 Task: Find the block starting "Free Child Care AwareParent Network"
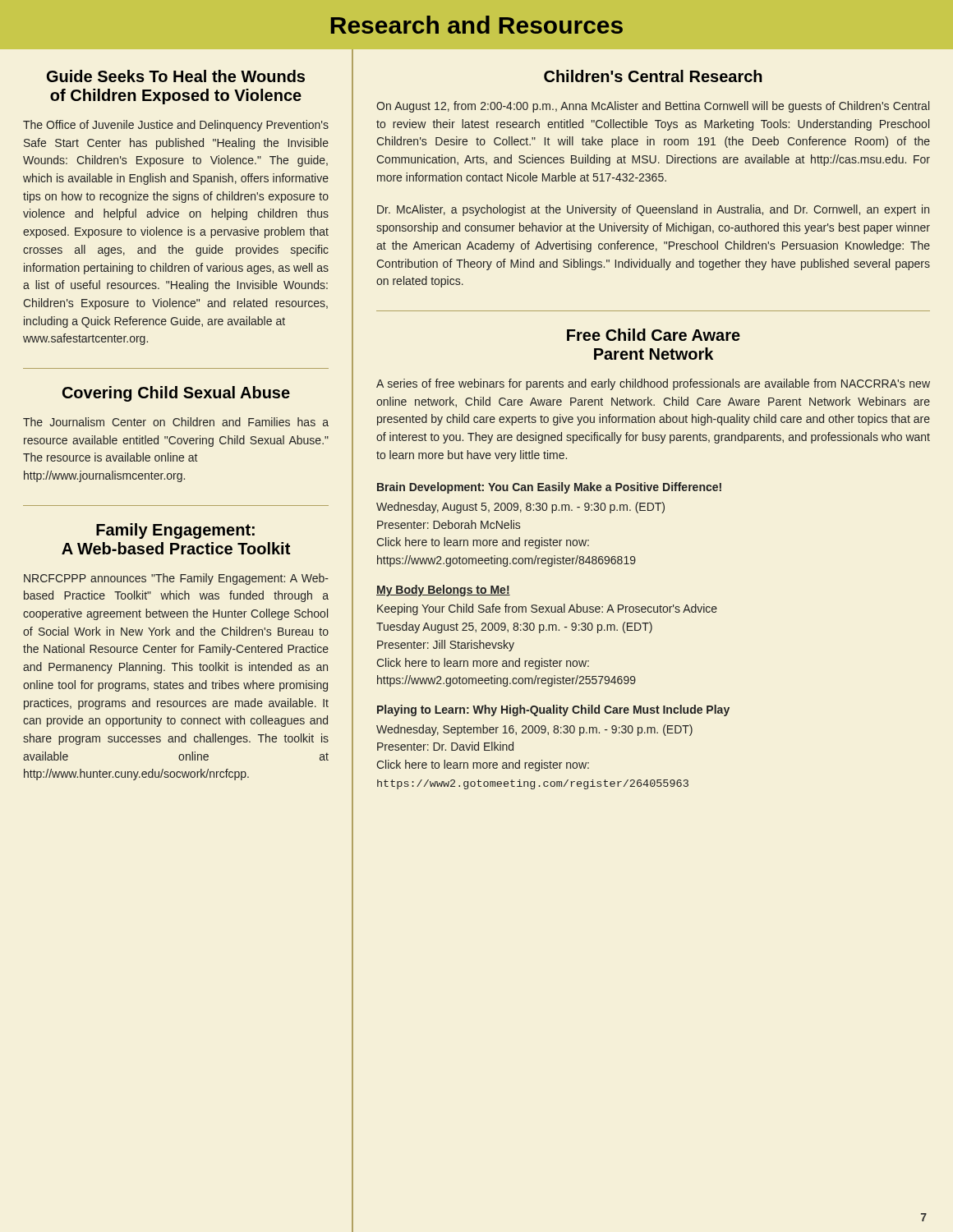click(653, 344)
